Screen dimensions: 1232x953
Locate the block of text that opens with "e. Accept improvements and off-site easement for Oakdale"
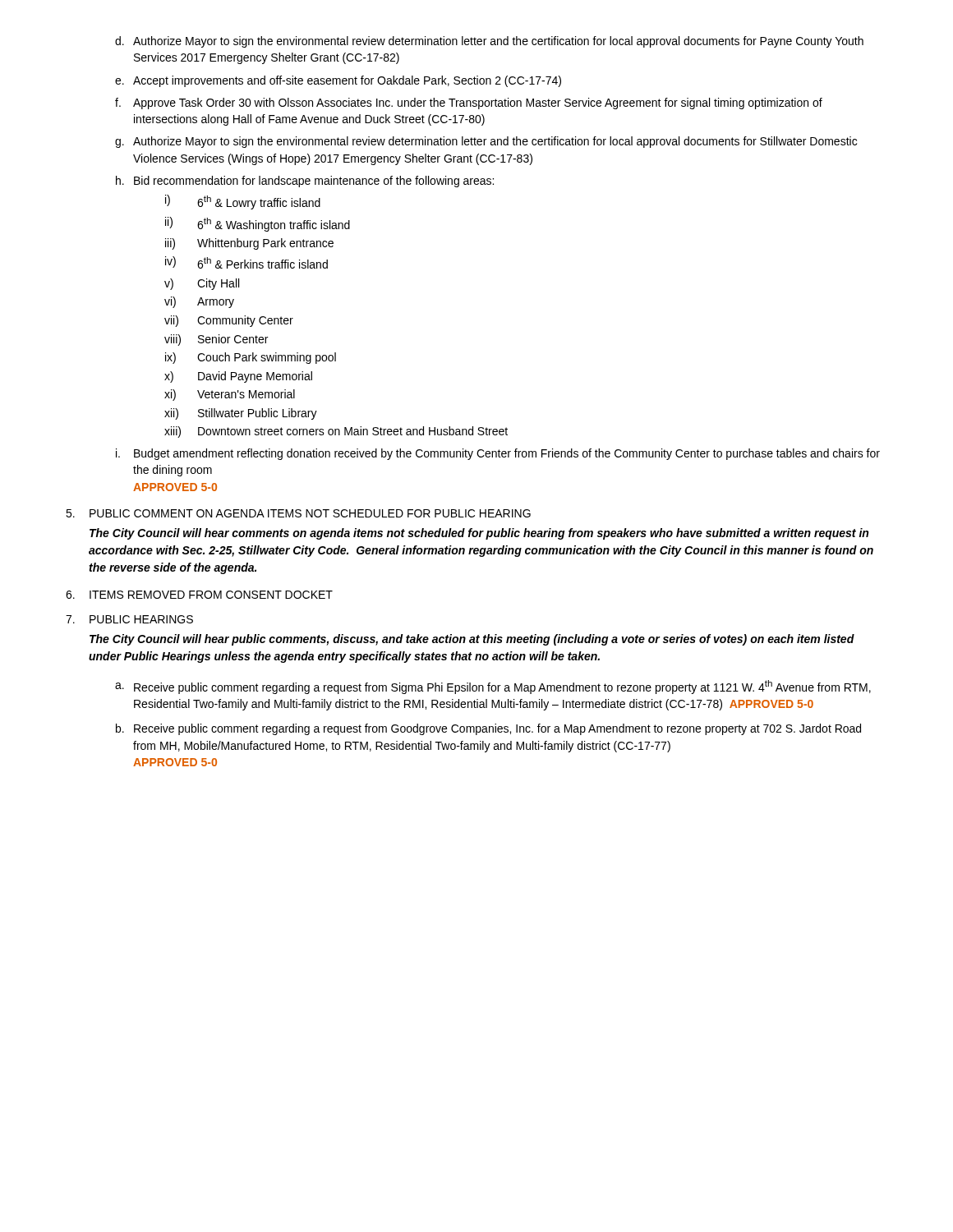click(501, 80)
